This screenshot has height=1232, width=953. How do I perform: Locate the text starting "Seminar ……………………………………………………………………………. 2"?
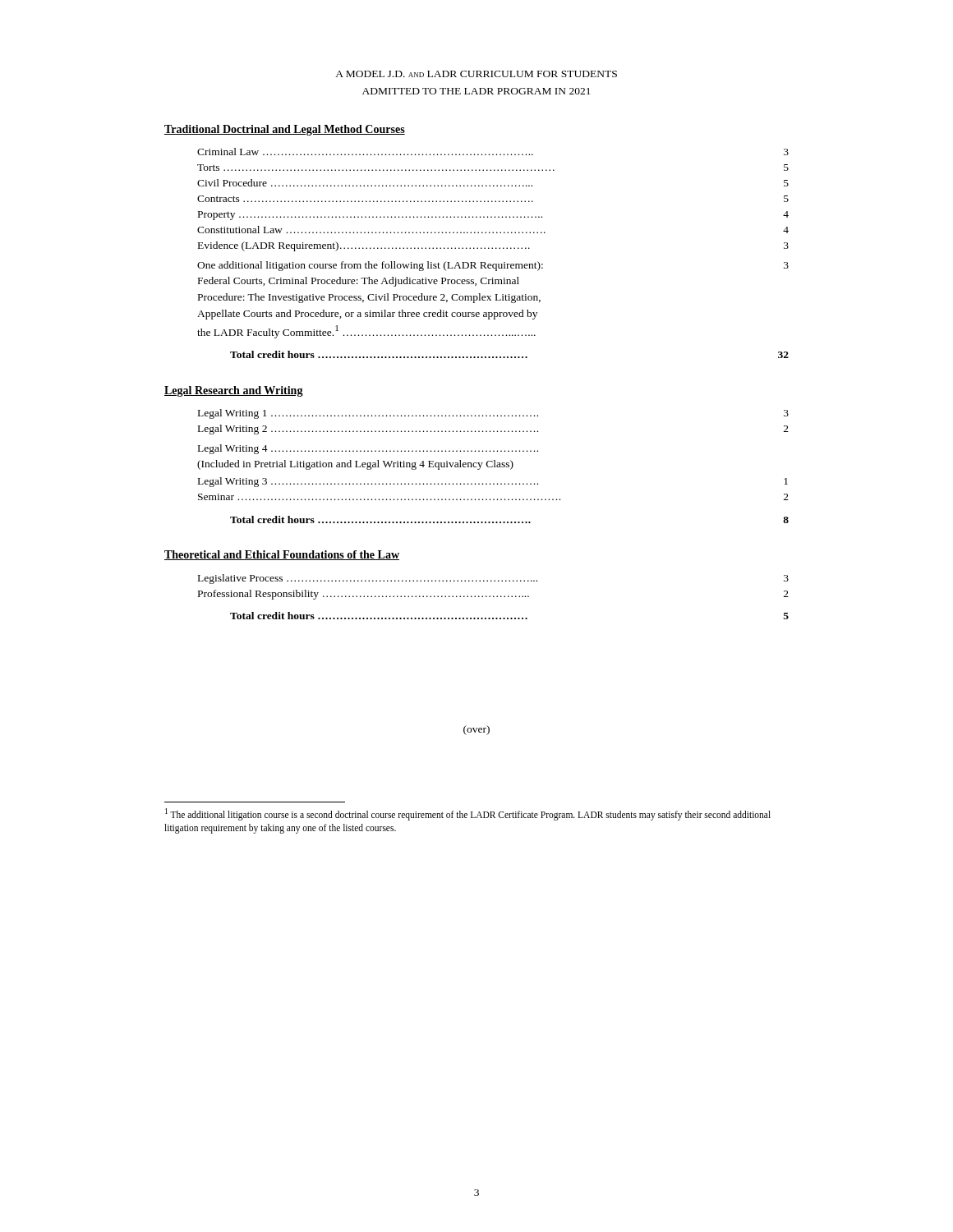point(476,497)
